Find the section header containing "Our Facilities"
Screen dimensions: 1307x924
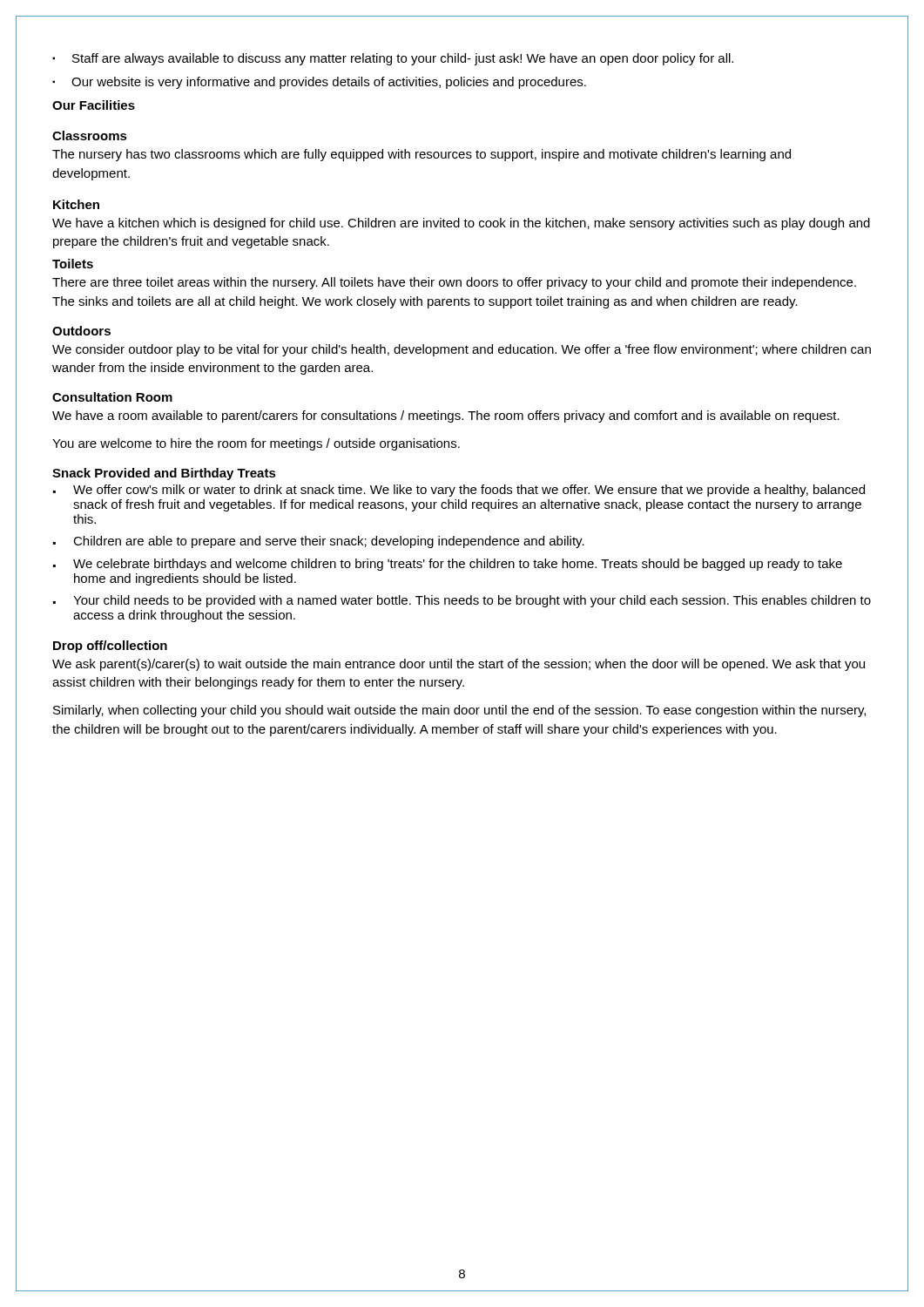[94, 105]
